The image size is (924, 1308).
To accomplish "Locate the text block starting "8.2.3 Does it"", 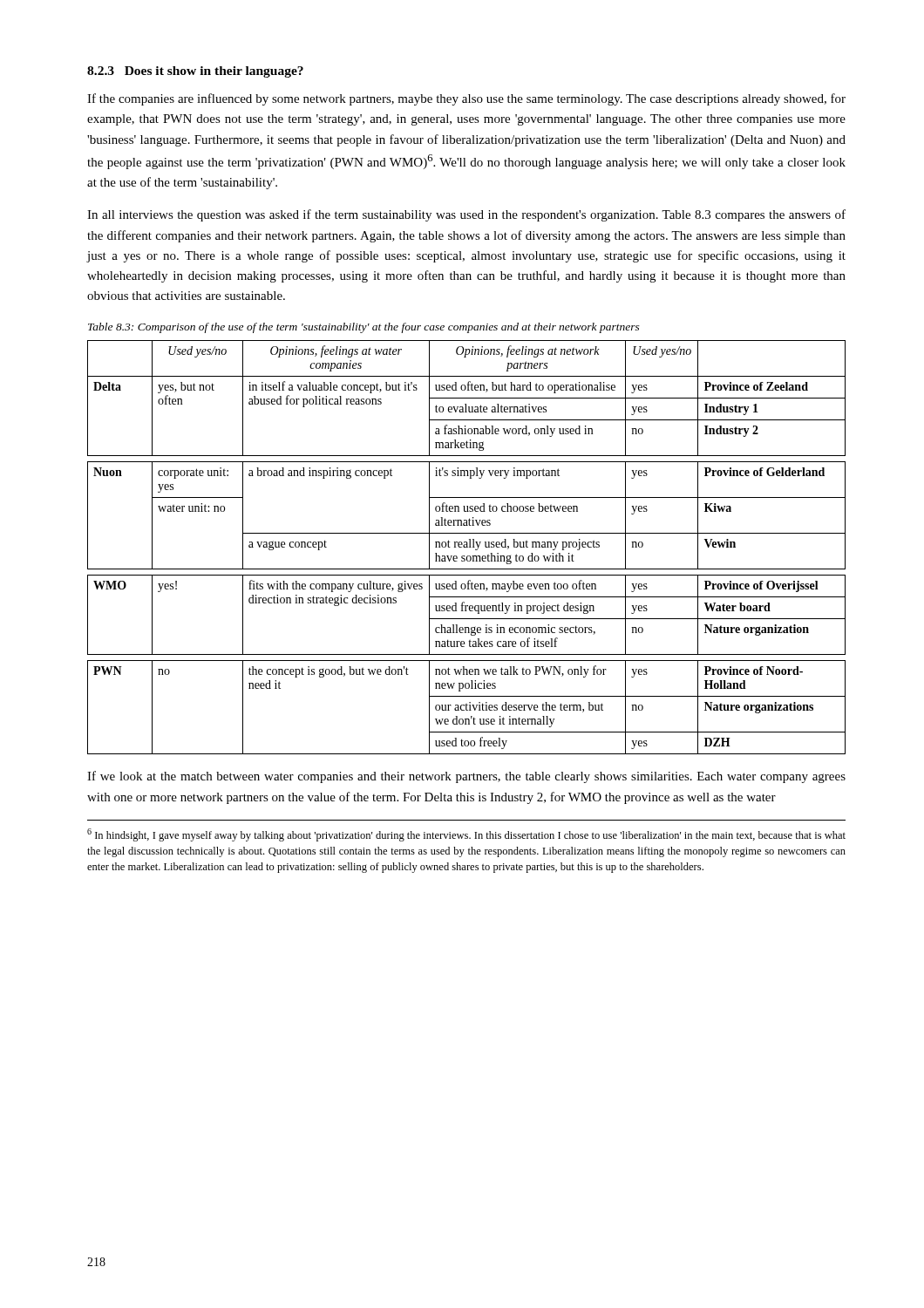I will point(196,70).
